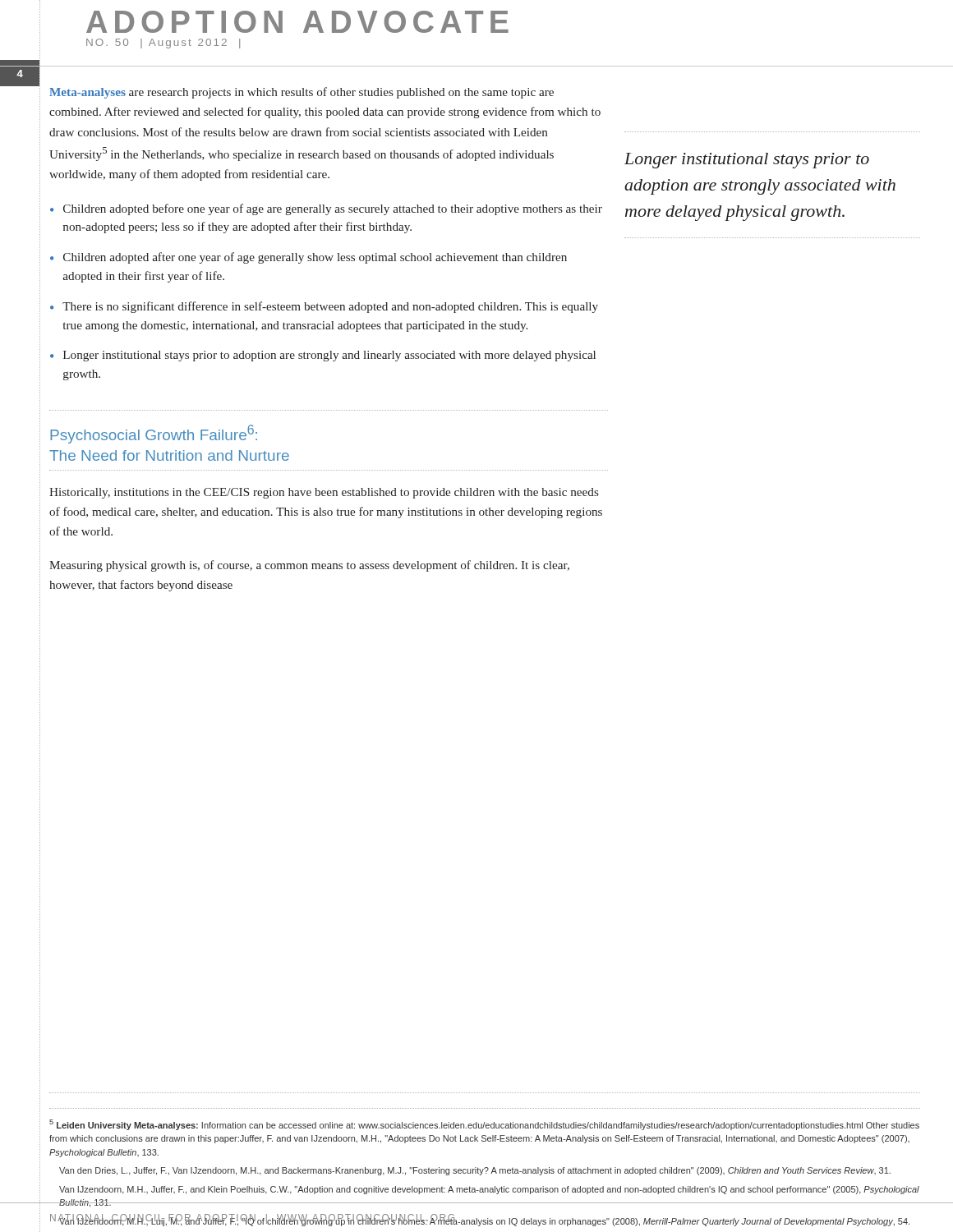Navigate to the text starting "Van IJzendoorn, M.H., Luij, M., and Juffer, F.,"

pyautogui.click(x=485, y=1221)
